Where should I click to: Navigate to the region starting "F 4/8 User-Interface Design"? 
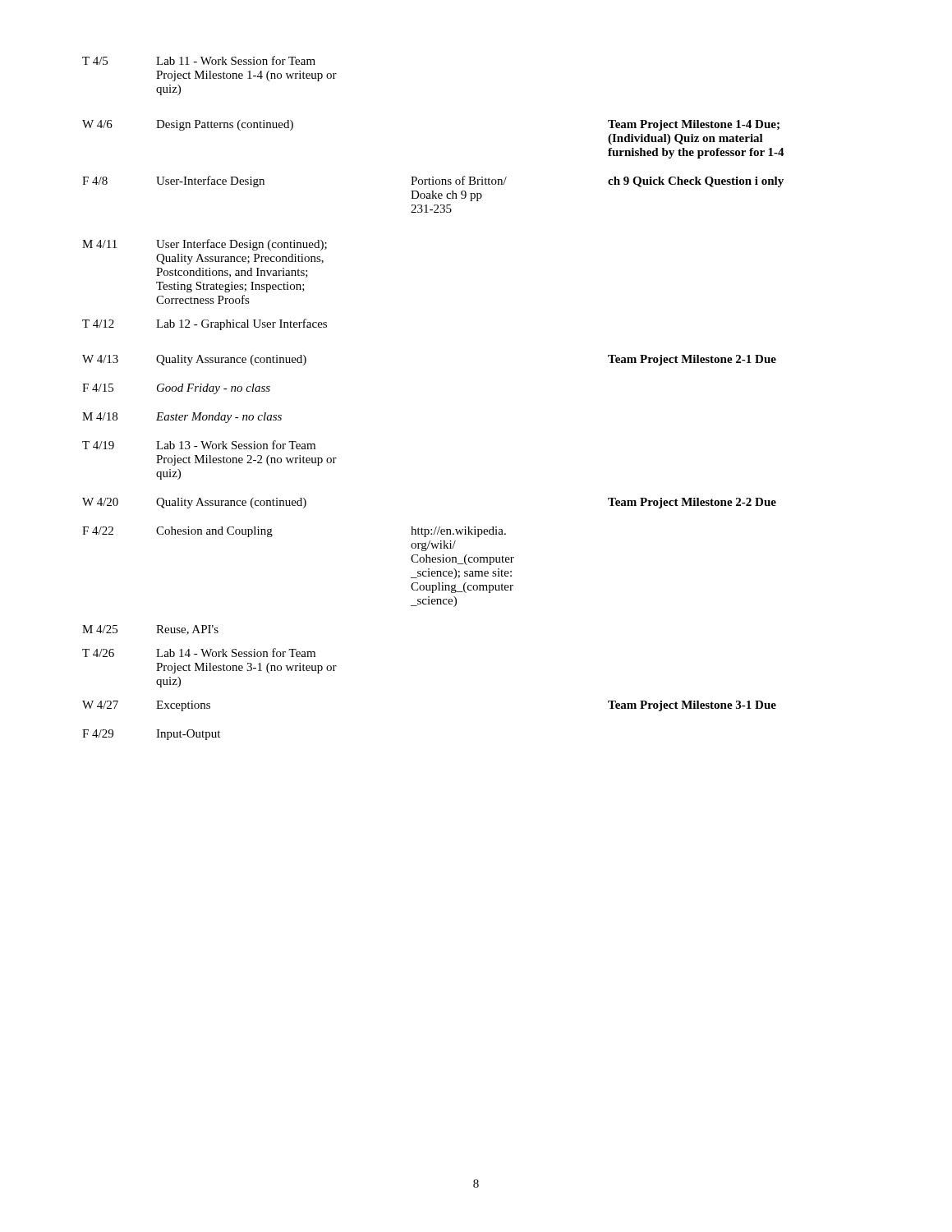448,195
